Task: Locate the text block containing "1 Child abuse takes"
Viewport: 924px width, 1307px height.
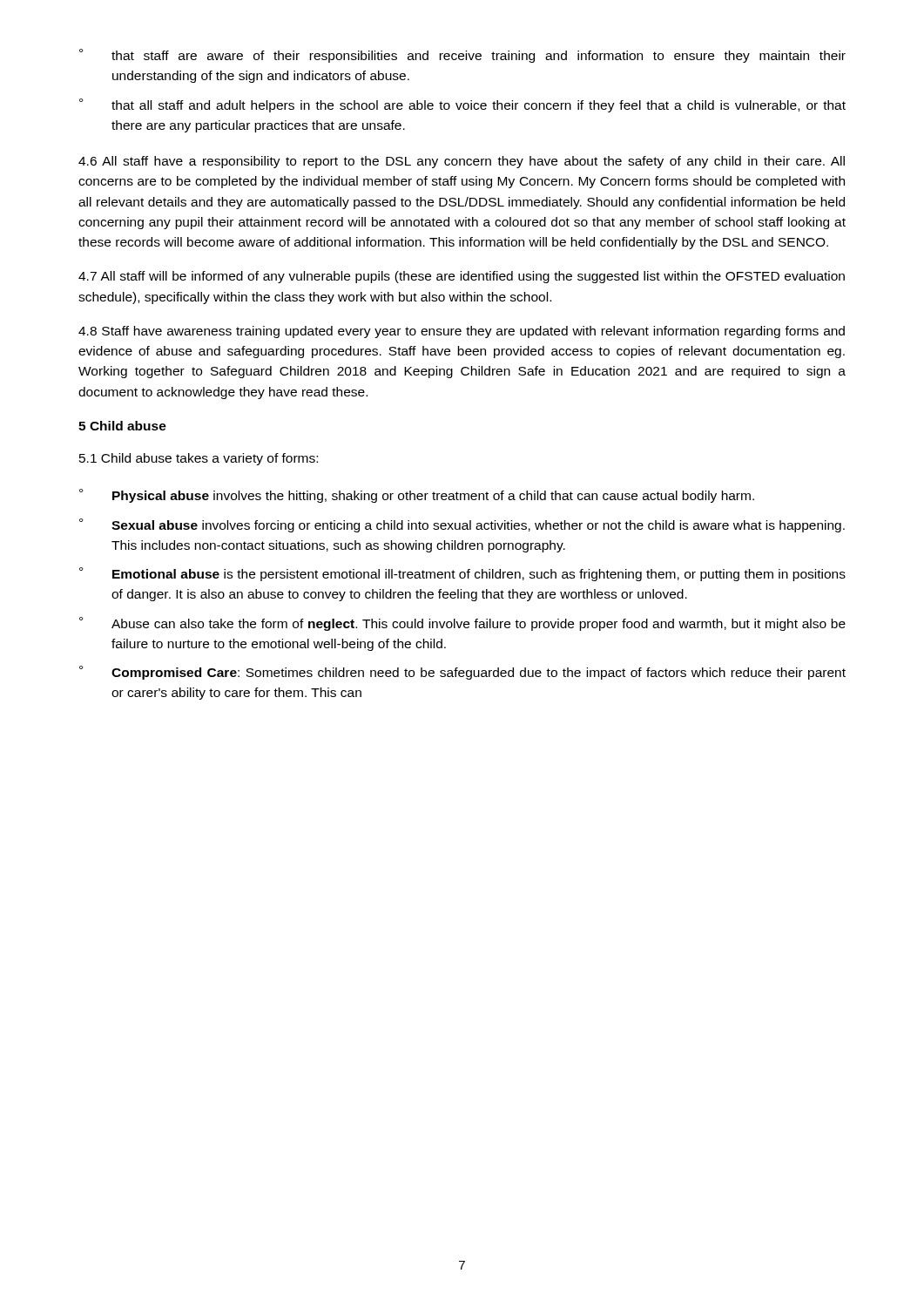Action: tap(199, 458)
